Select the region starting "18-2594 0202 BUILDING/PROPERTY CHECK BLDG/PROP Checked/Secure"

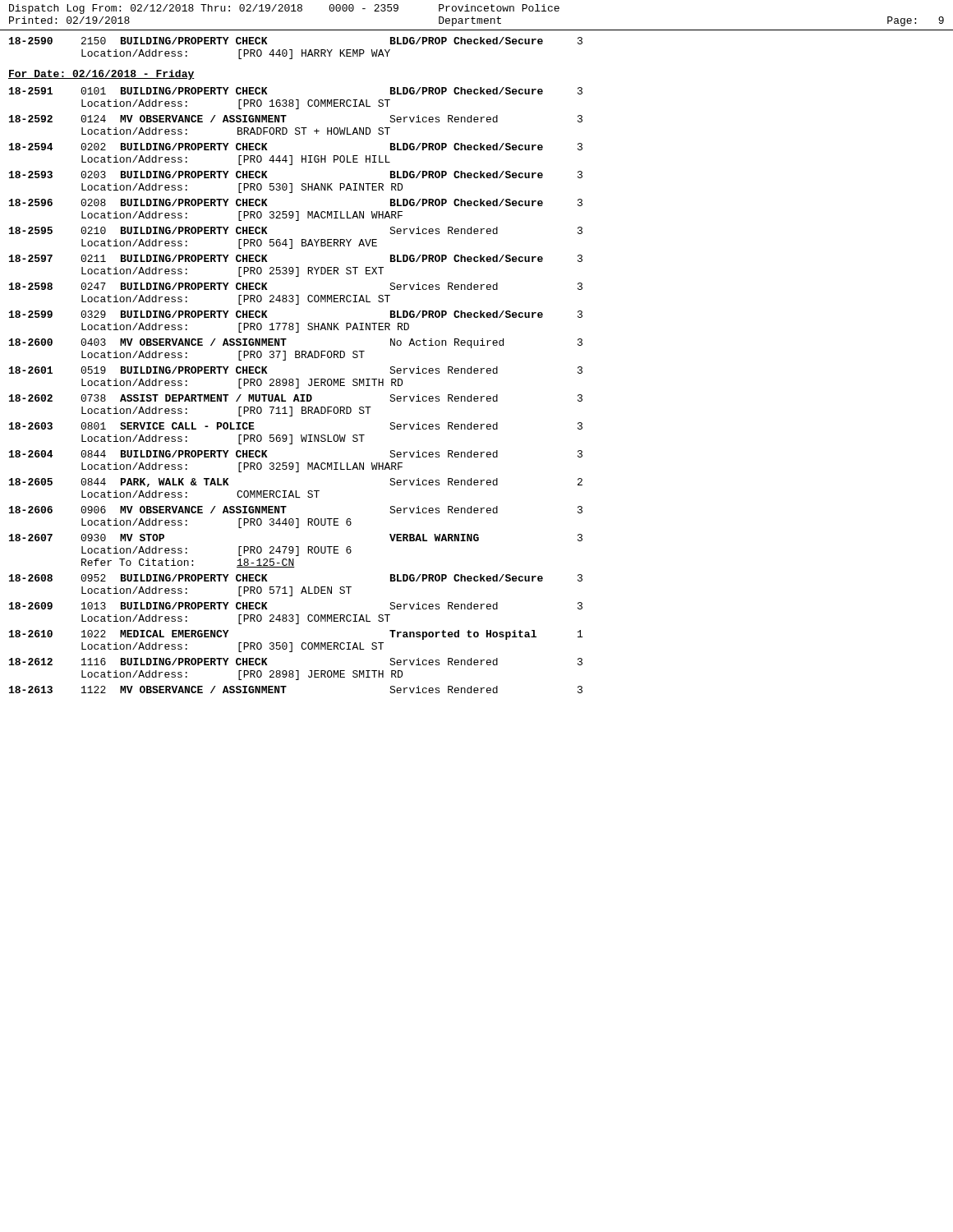point(476,154)
